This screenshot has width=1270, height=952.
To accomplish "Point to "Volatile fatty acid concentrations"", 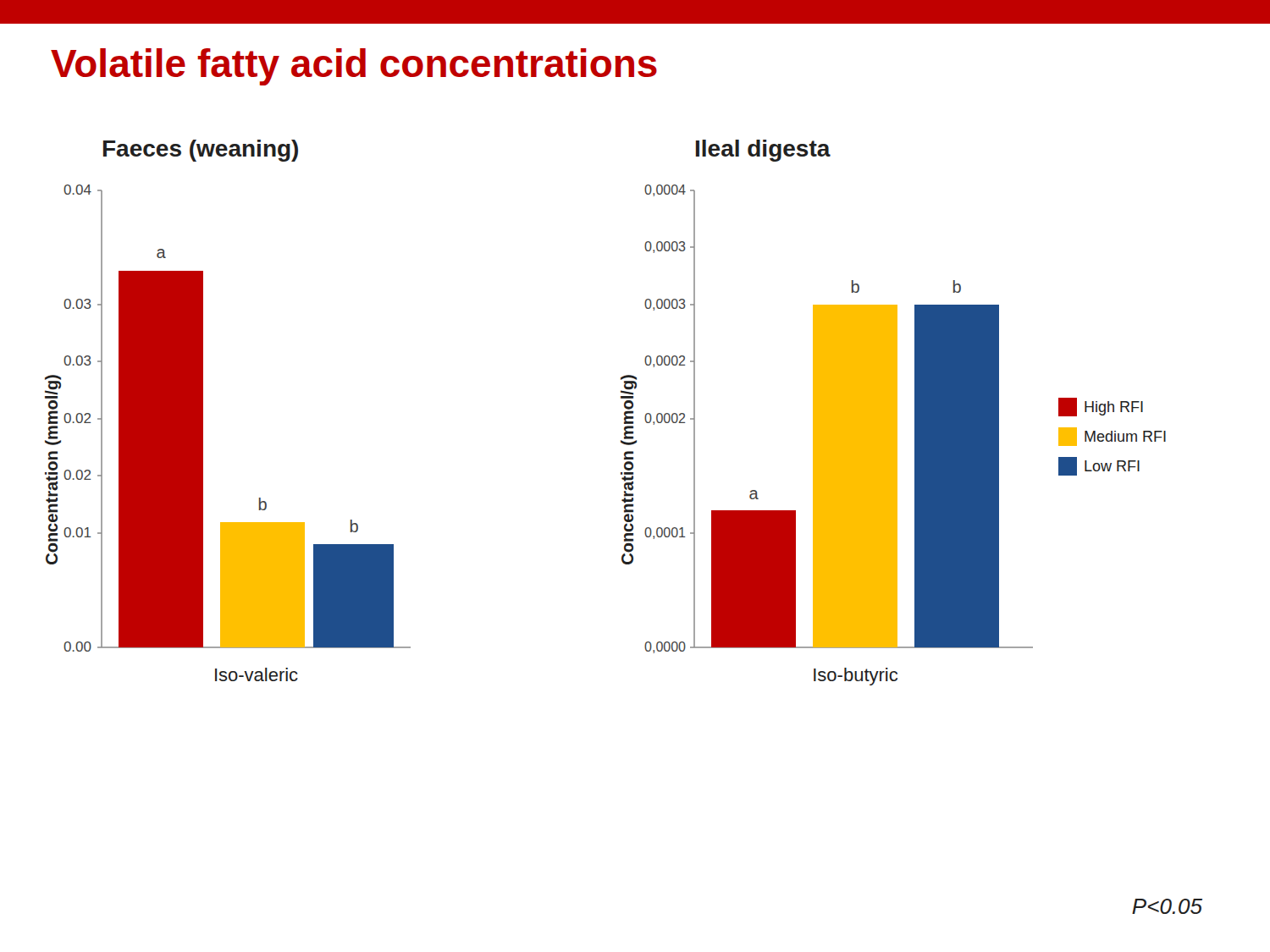I will [x=355, y=63].
